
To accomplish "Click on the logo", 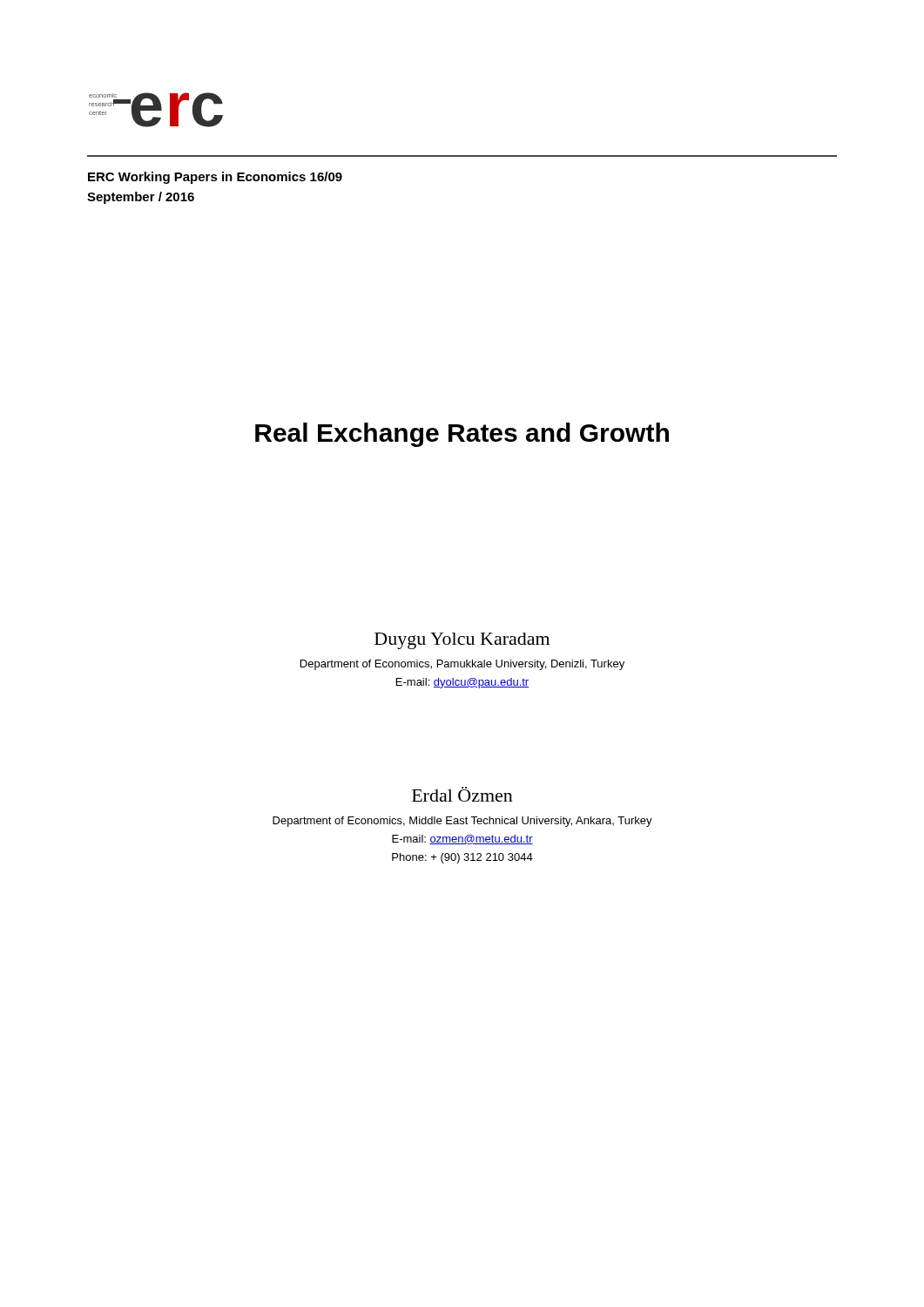I will [165, 100].
